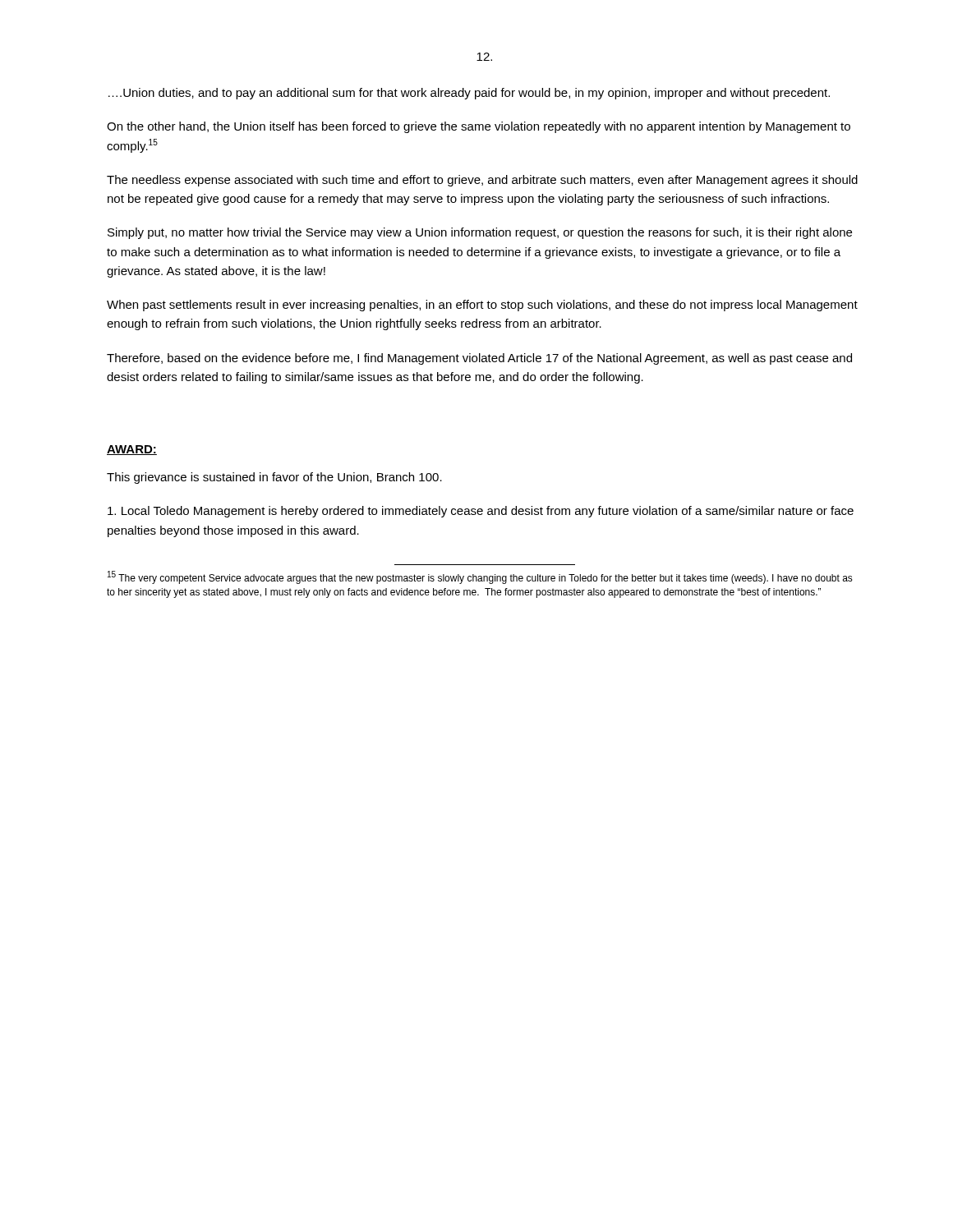Locate the text block with the text "On the other hand, the Union"
The height and width of the screenshot is (1232, 953).
coord(479,136)
